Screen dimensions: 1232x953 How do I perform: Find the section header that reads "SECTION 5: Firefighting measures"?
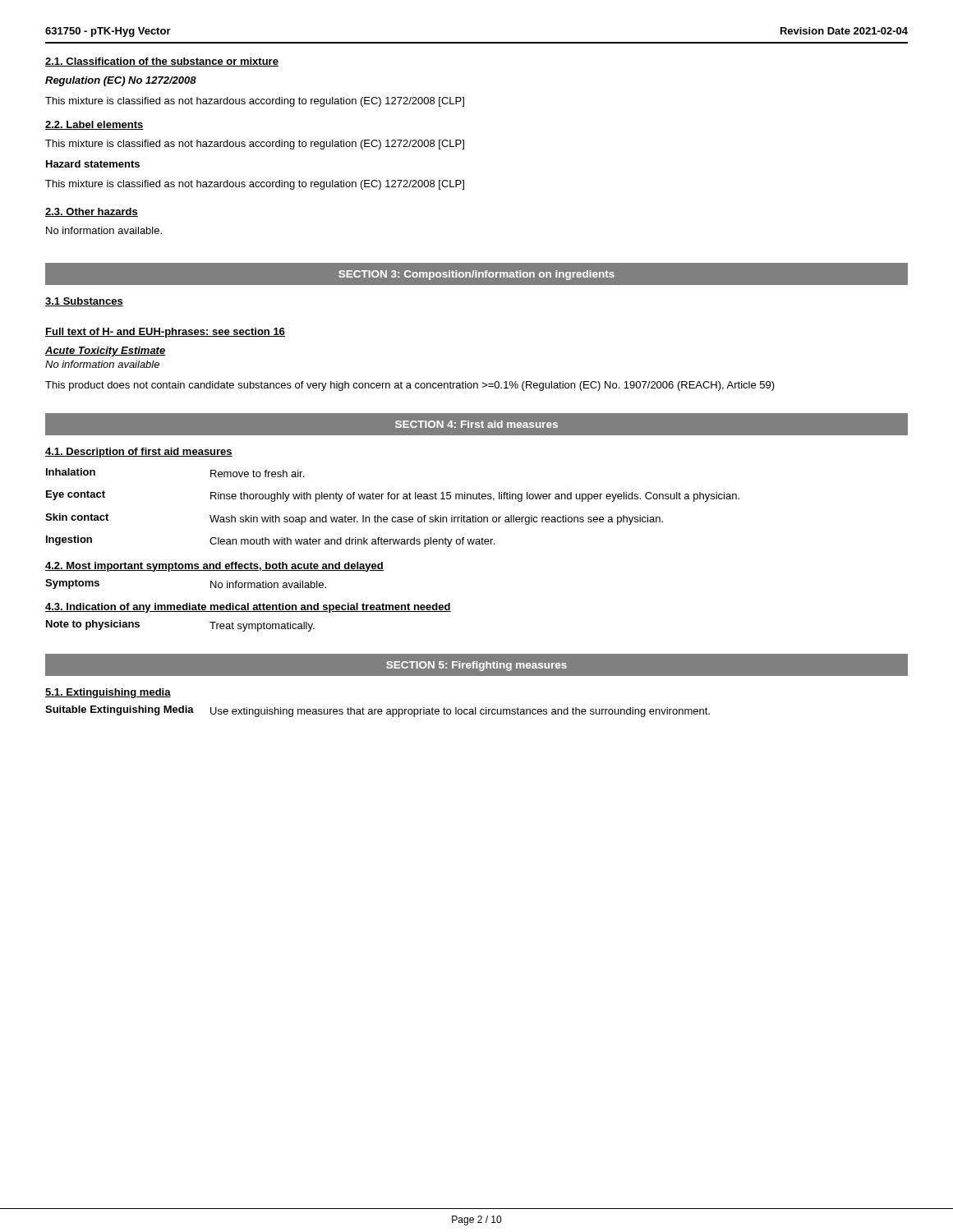476,664
